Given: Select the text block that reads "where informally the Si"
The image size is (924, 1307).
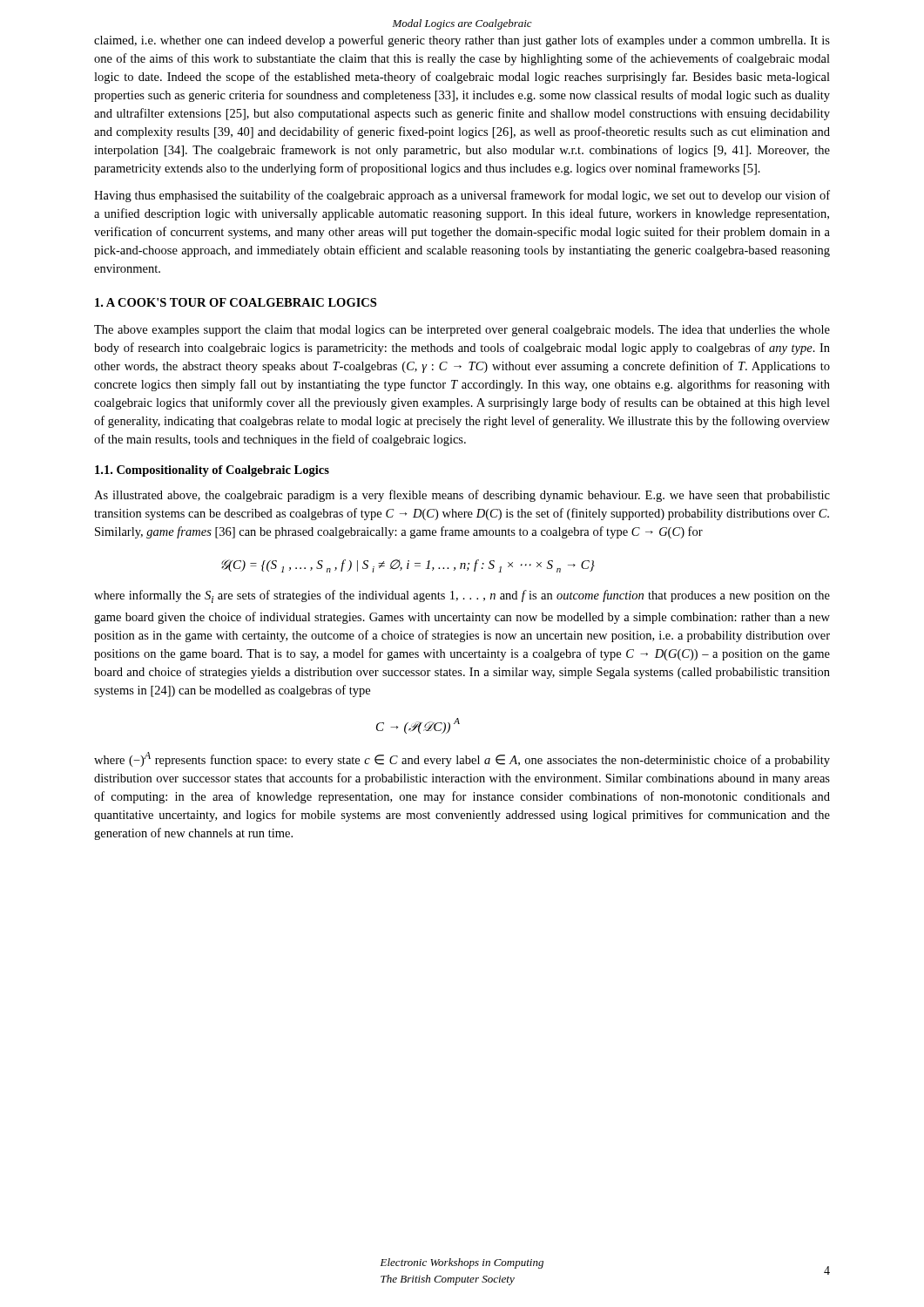Looking at the screenshot, I should [x=462, y=643].
